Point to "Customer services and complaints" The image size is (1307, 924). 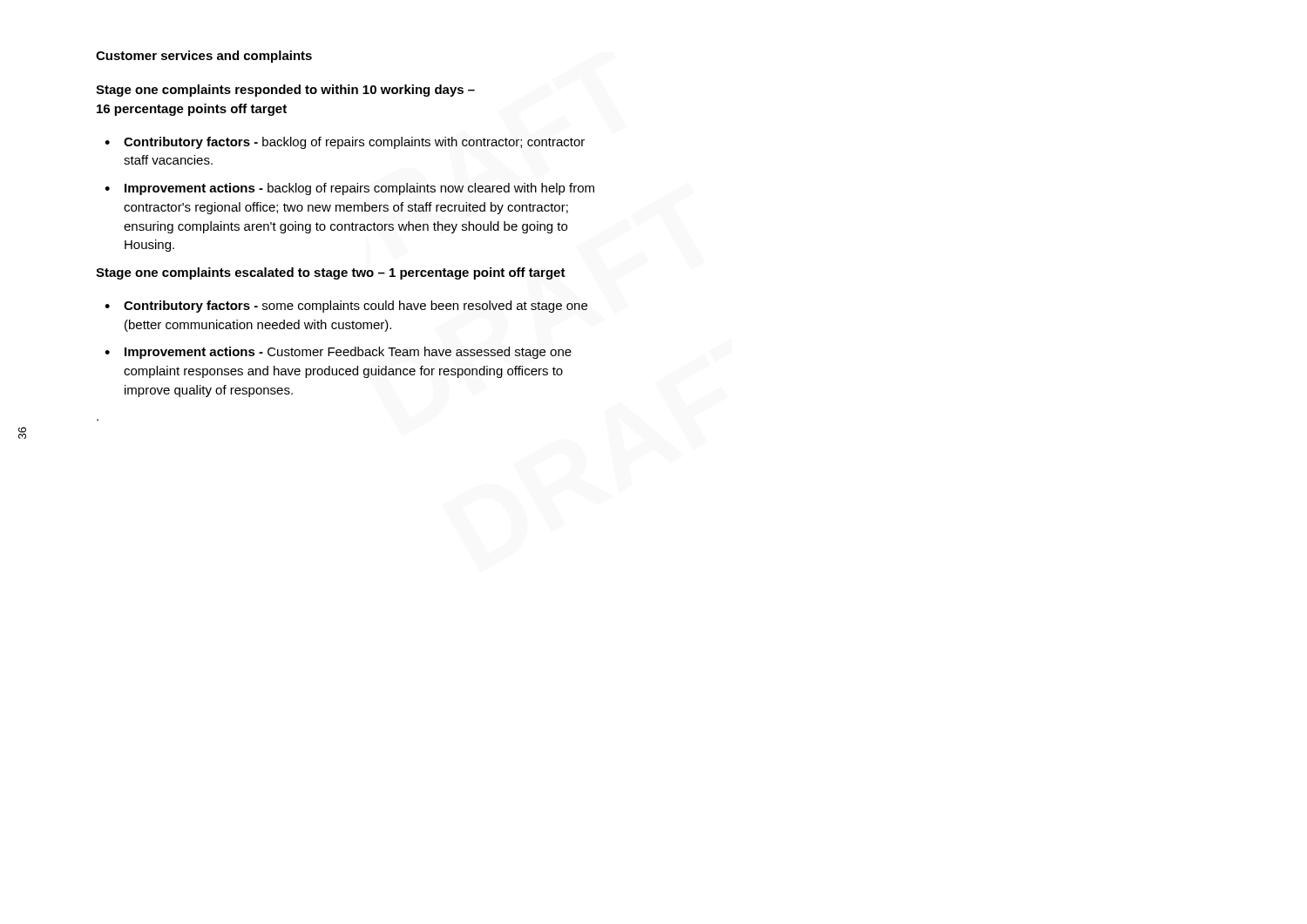click(204, 55)
